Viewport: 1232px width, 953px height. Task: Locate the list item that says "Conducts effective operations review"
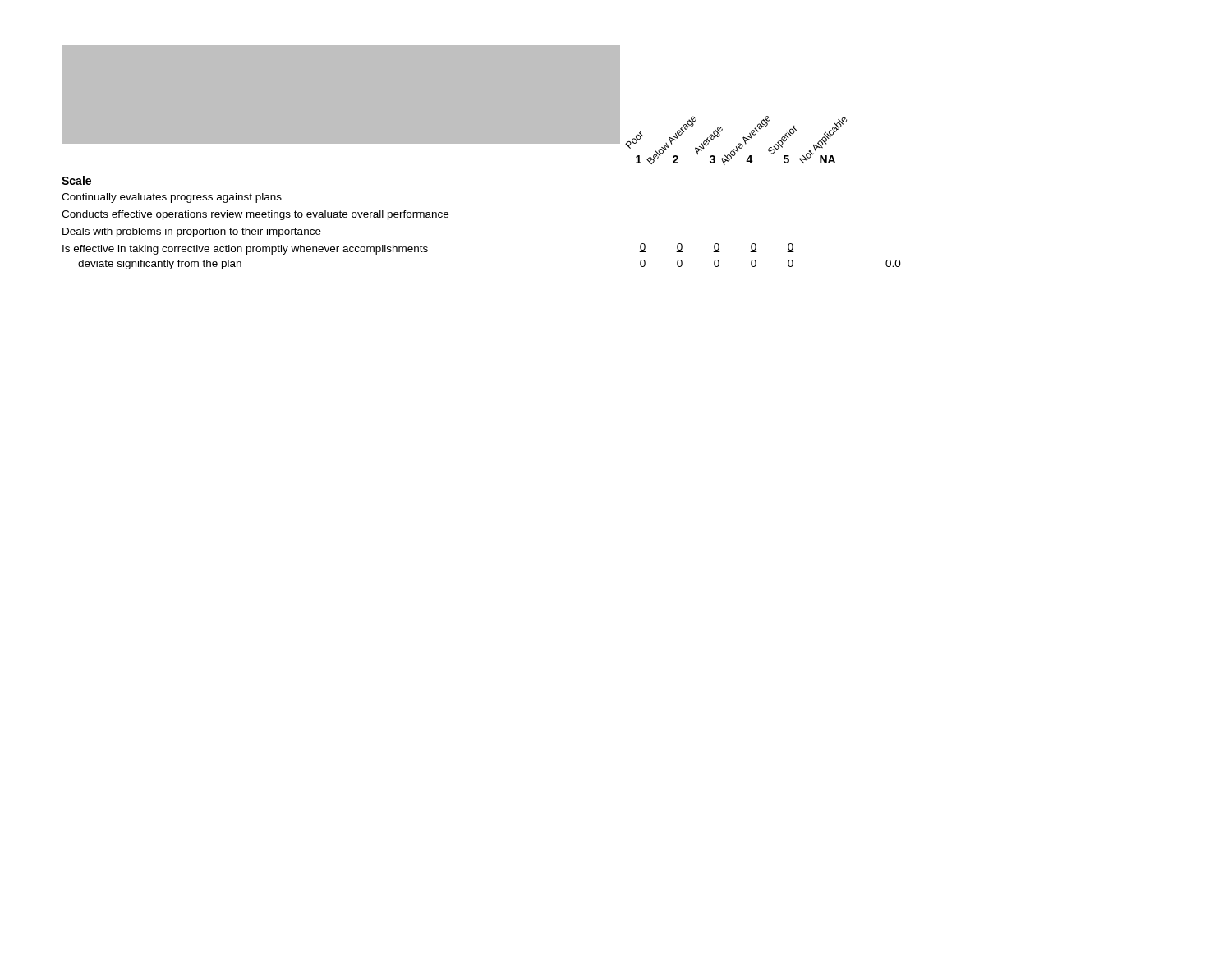(x=255, y=214)
